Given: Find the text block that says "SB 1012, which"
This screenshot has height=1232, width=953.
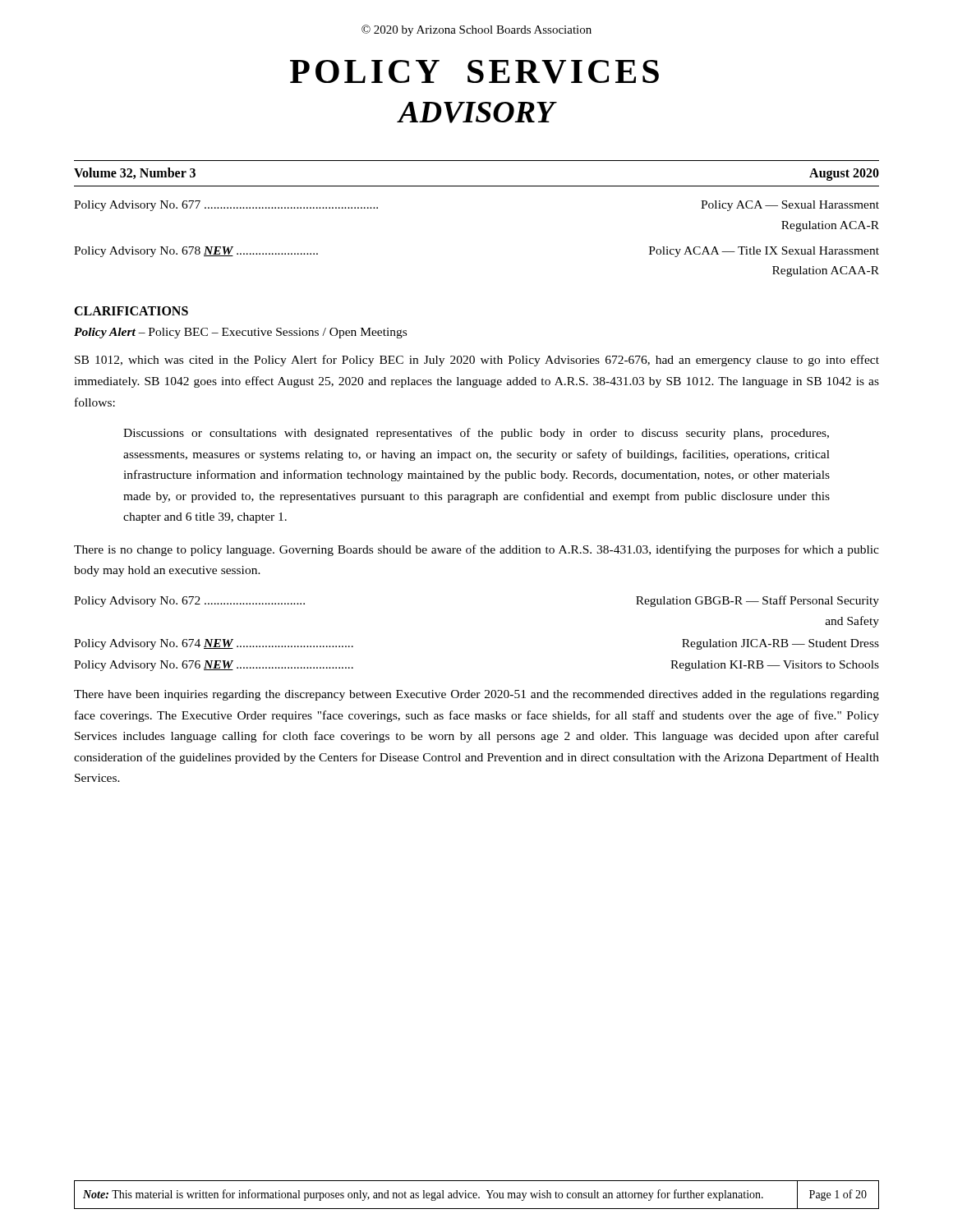Looking at the screenshot, I should [x=476, y=381].
